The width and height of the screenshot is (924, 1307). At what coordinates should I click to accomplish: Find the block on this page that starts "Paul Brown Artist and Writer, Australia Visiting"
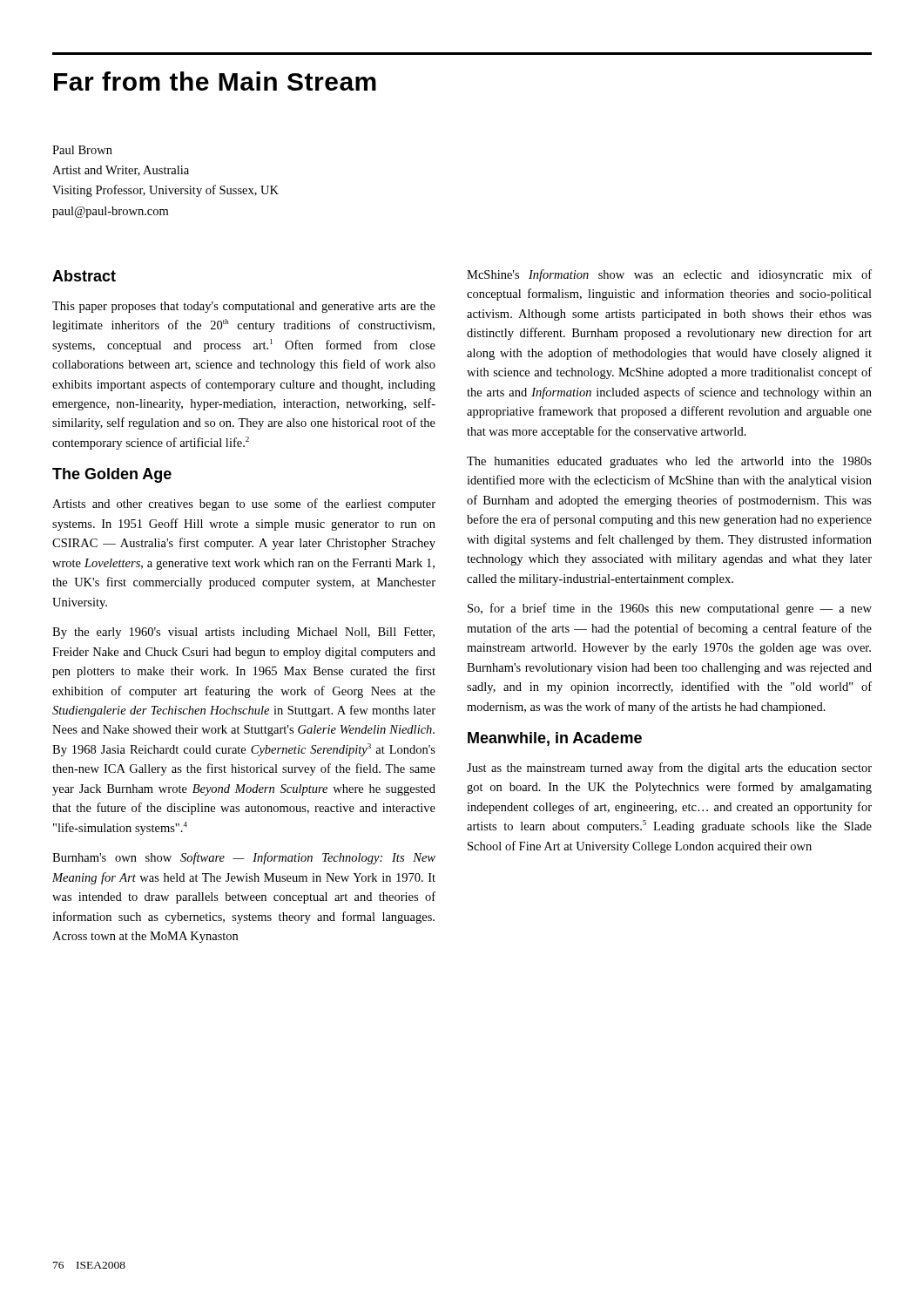tap(165, 180)
